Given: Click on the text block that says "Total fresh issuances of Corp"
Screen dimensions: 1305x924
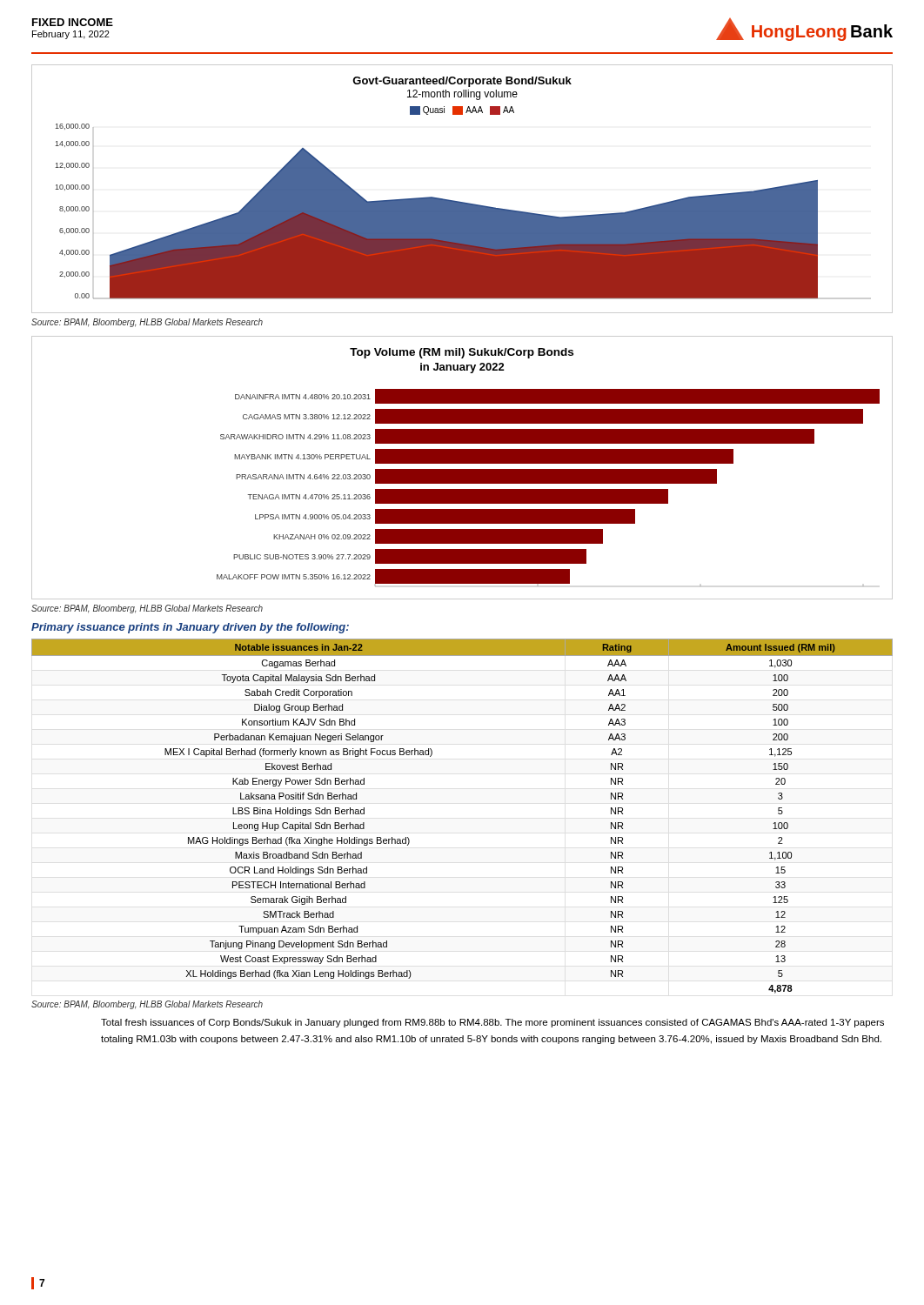Looking at the screenshot, I should [493, 1031].
